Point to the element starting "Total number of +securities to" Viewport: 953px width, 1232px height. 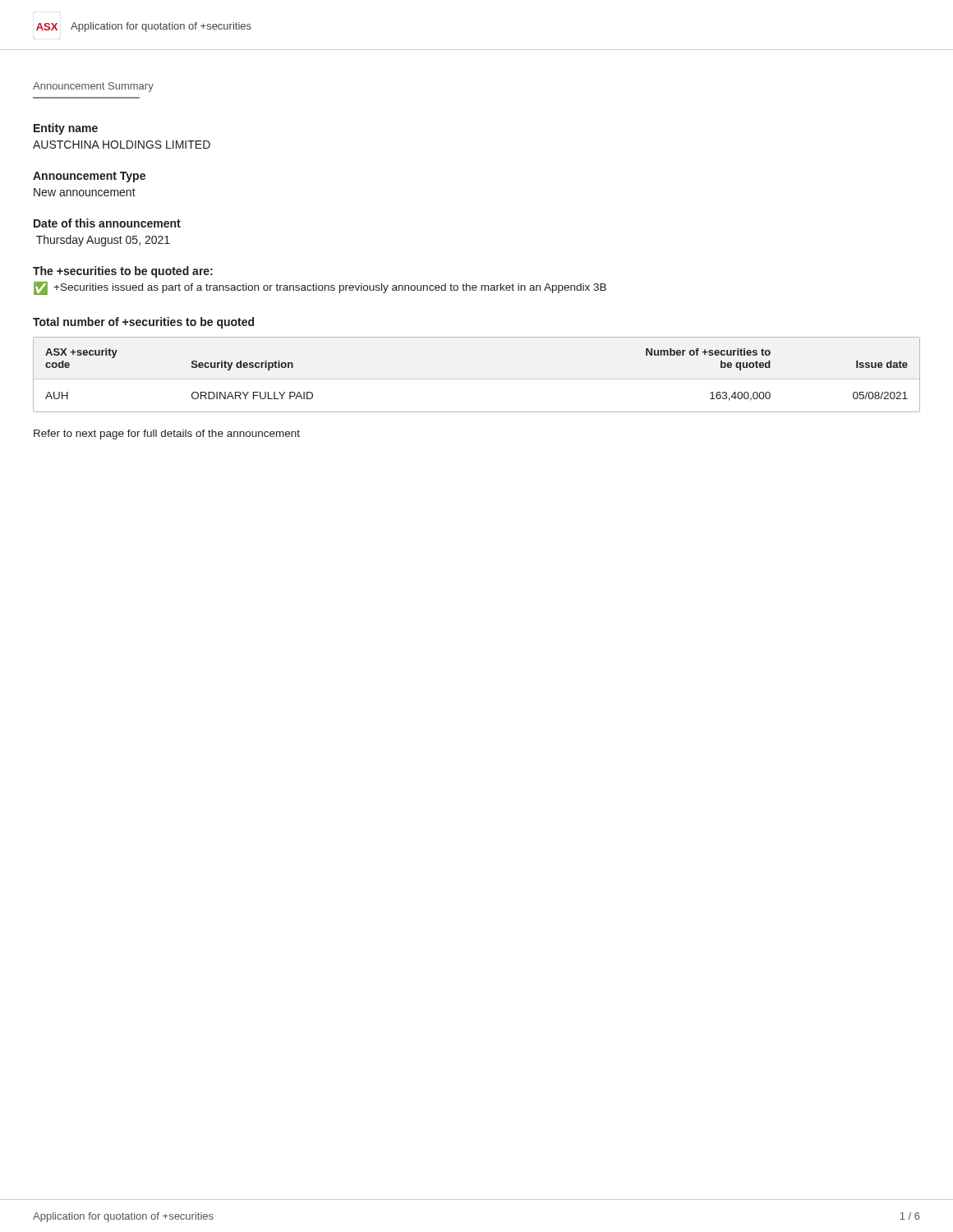click(144, 322)
